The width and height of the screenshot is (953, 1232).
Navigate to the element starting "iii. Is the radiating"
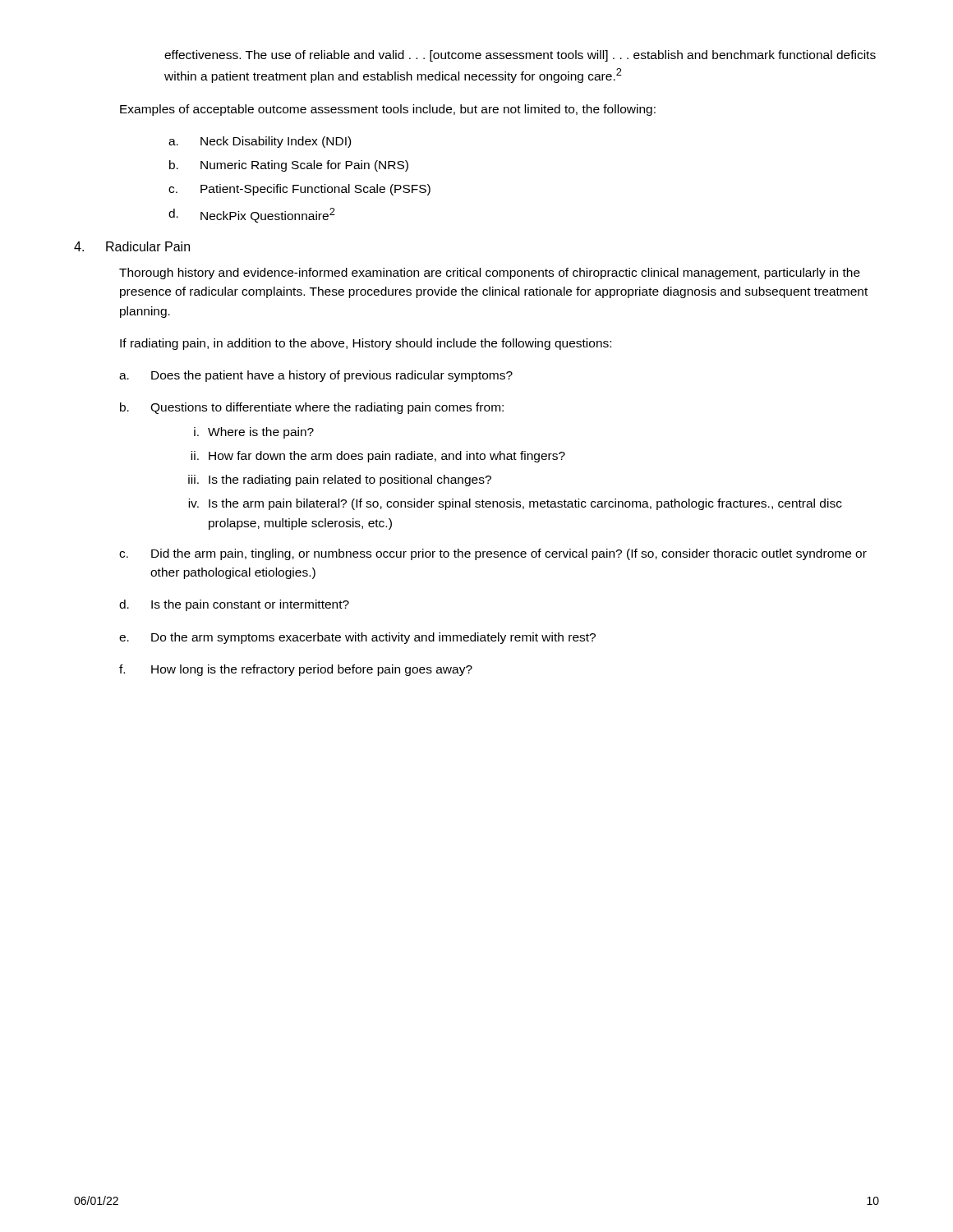(x=340, y=480)
